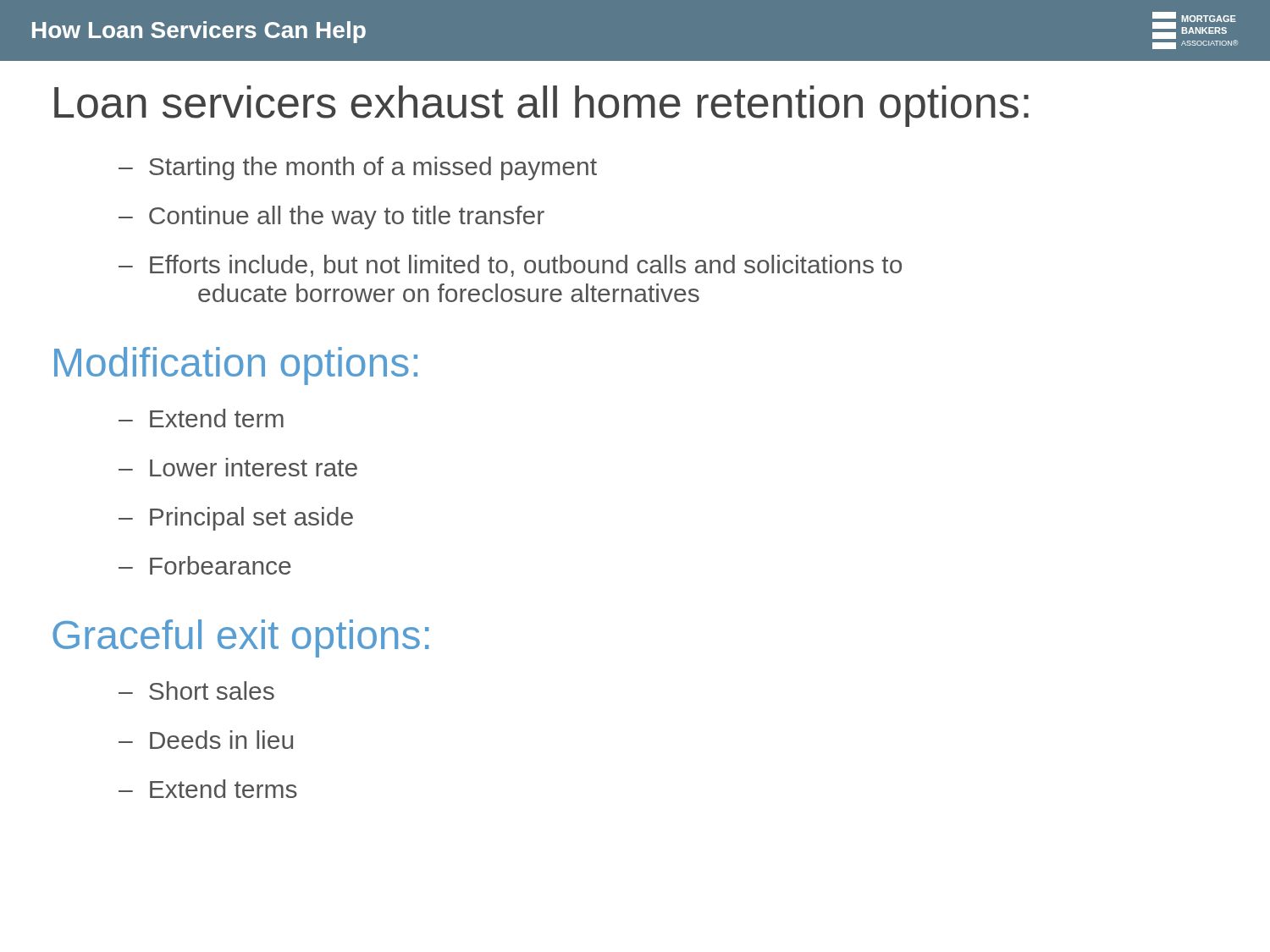Locate the list item that says "–Lower interest rate"
The width and height of the screenshot is (1270, 952).
click(x=238, y=468)
